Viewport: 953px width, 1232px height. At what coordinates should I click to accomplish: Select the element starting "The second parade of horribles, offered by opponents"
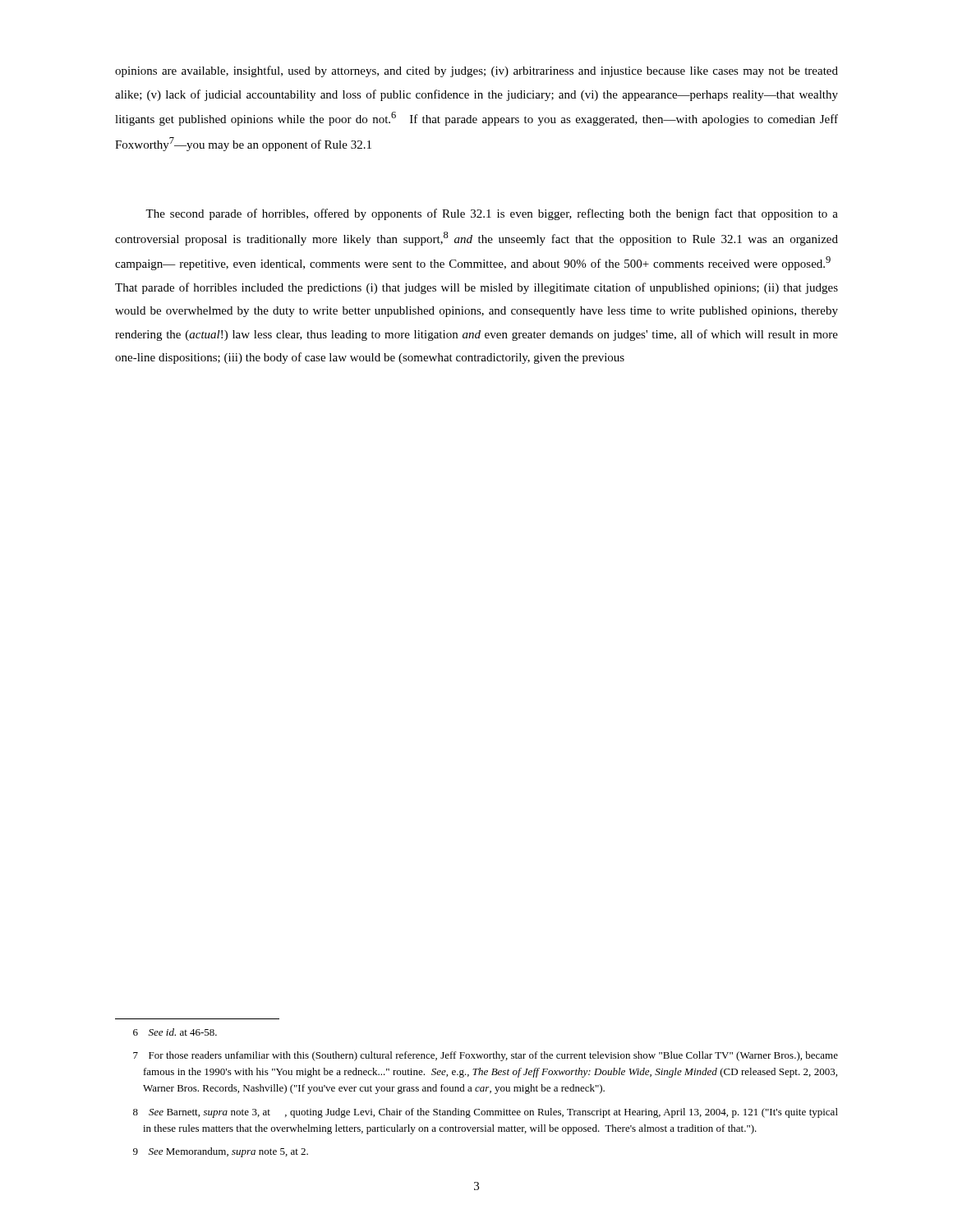[476, 286]
